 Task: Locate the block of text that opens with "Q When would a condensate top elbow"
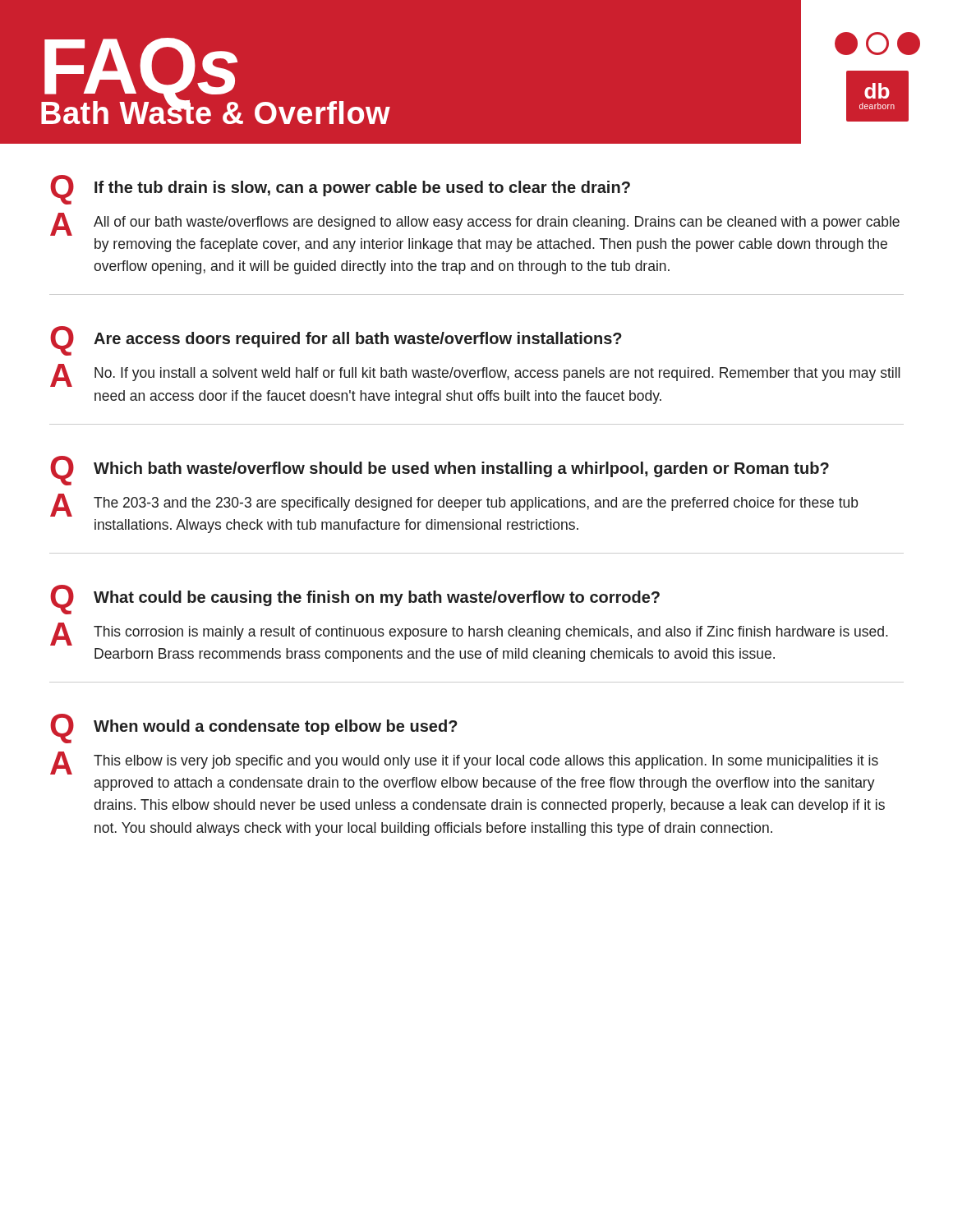(x=476, y=773)
